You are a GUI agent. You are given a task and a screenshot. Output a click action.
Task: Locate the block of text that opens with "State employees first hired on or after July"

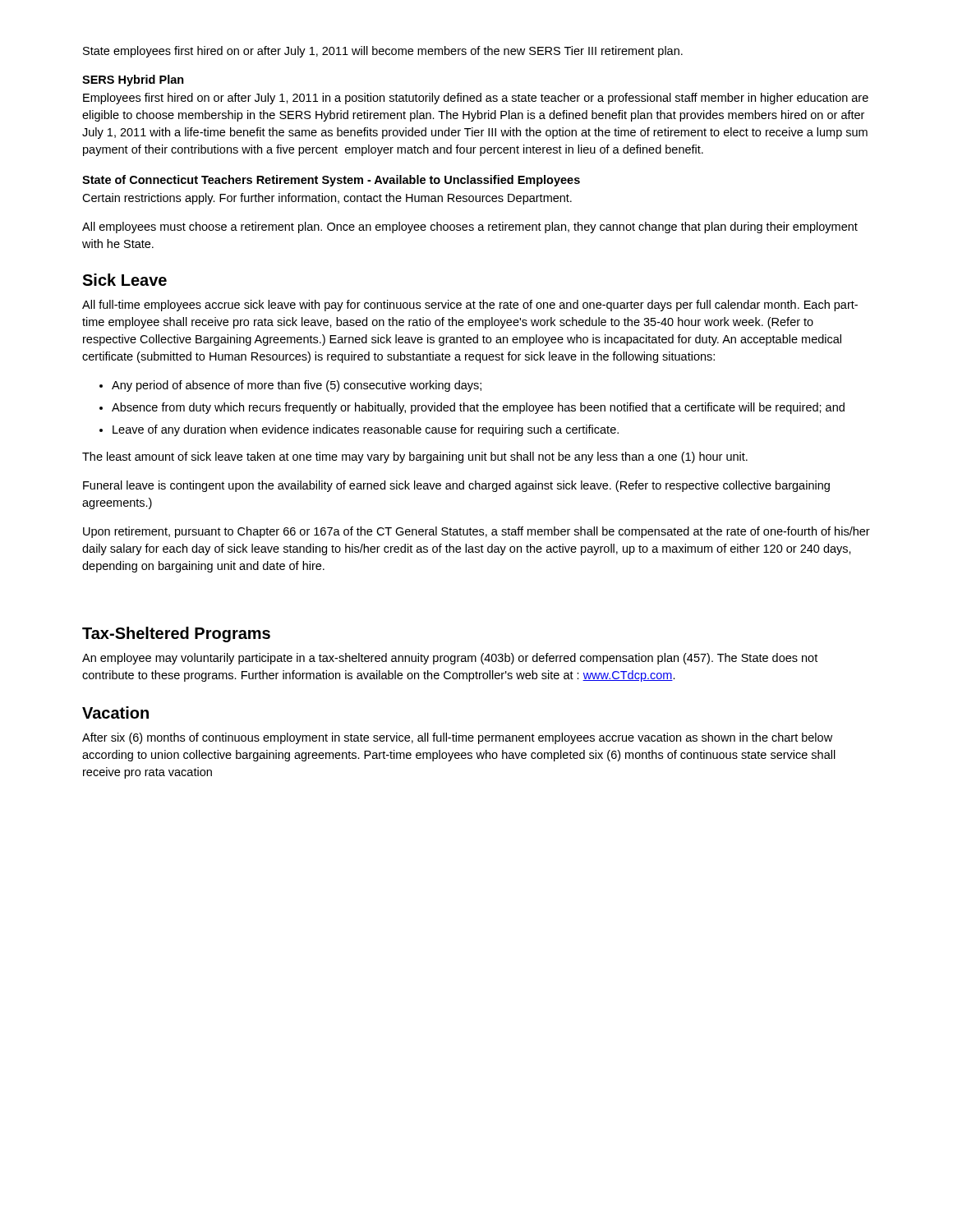tap(383, 51)
